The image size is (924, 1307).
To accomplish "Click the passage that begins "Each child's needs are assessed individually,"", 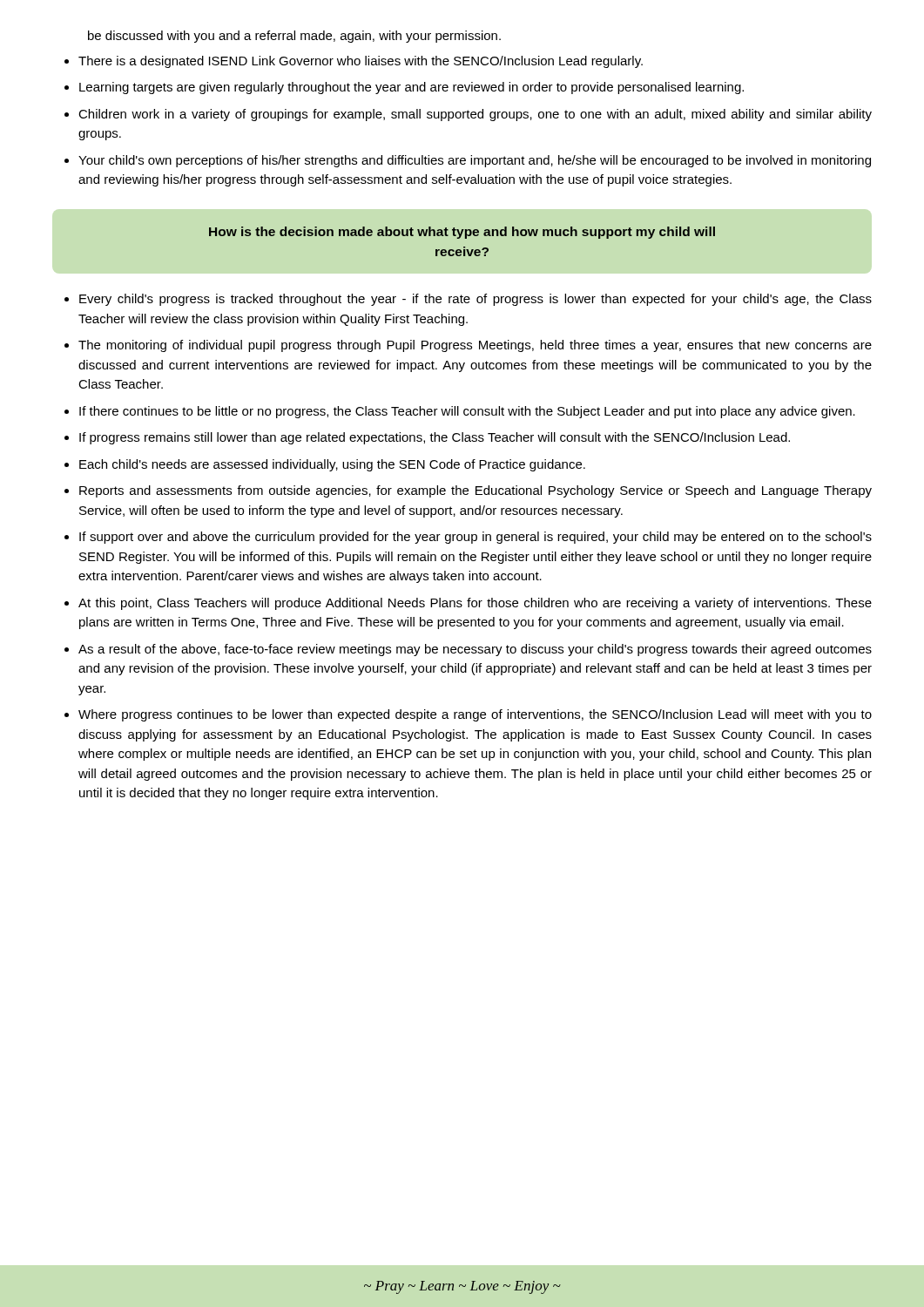I will (x=475, y=464).
